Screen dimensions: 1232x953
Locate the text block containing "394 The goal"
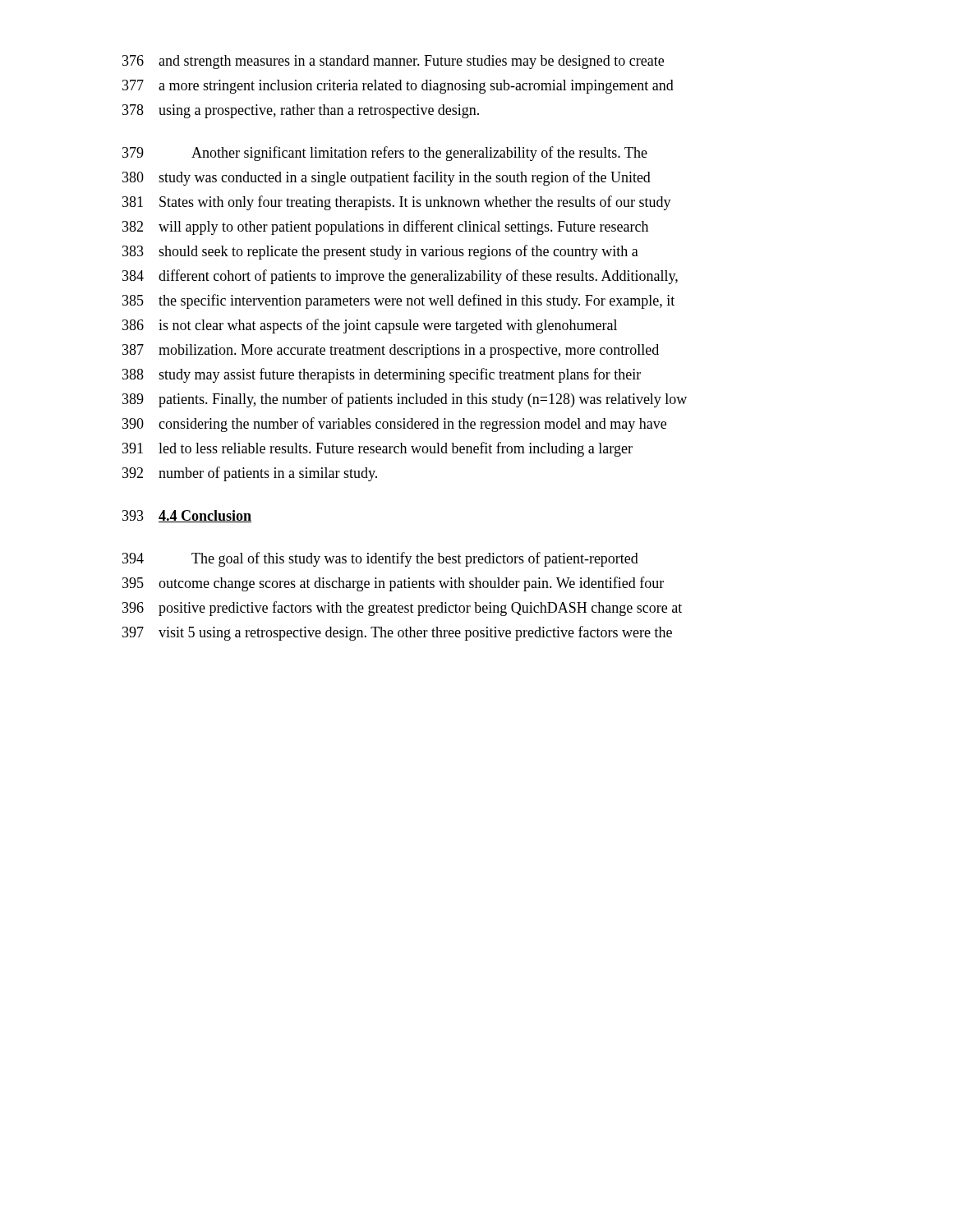coord(485,596)
